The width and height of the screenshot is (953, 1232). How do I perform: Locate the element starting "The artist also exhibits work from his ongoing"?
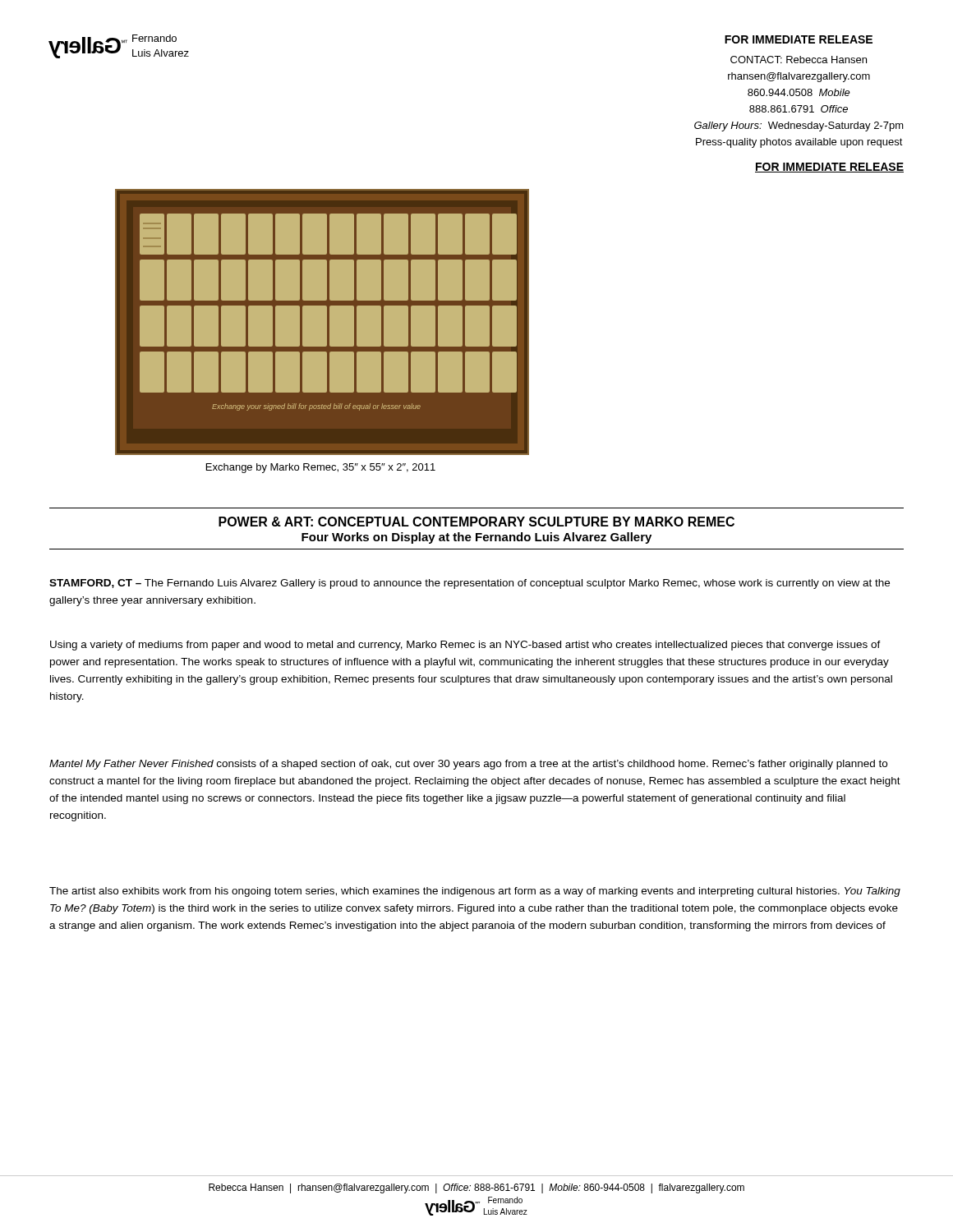coord(475,908)
